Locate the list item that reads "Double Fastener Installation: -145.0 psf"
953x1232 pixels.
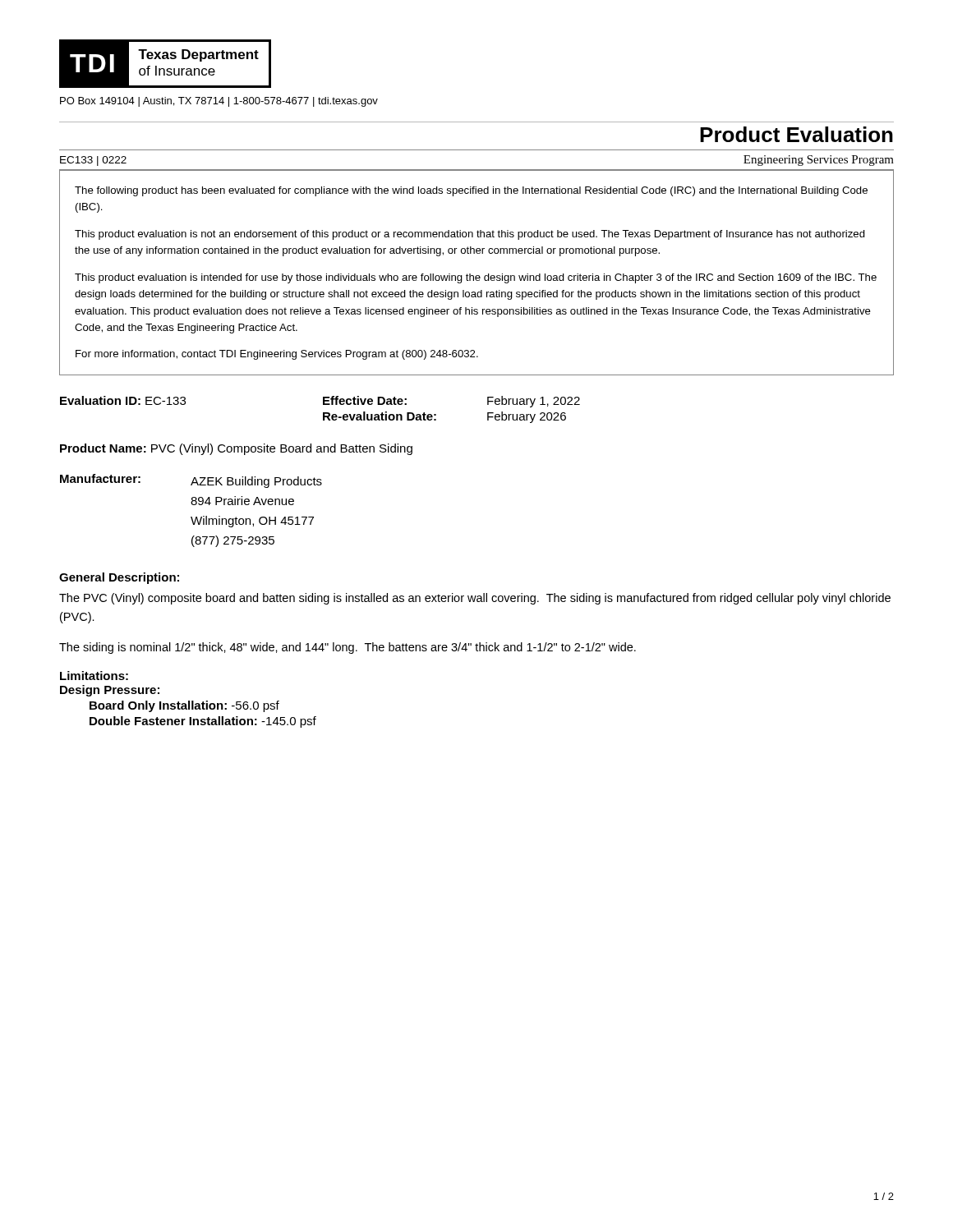tap(202, 721)
